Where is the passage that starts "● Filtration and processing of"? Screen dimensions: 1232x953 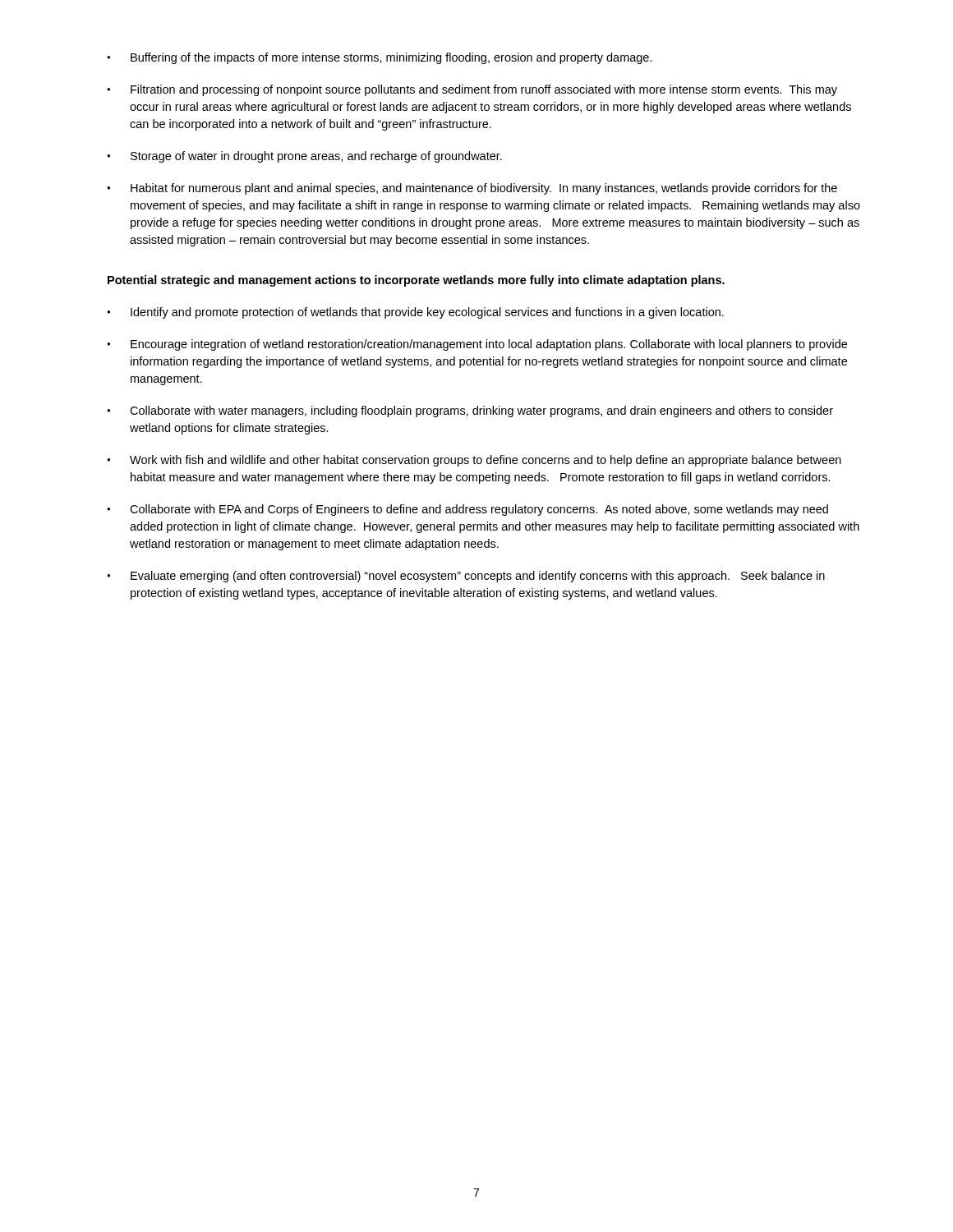click(x=485, y=107)
